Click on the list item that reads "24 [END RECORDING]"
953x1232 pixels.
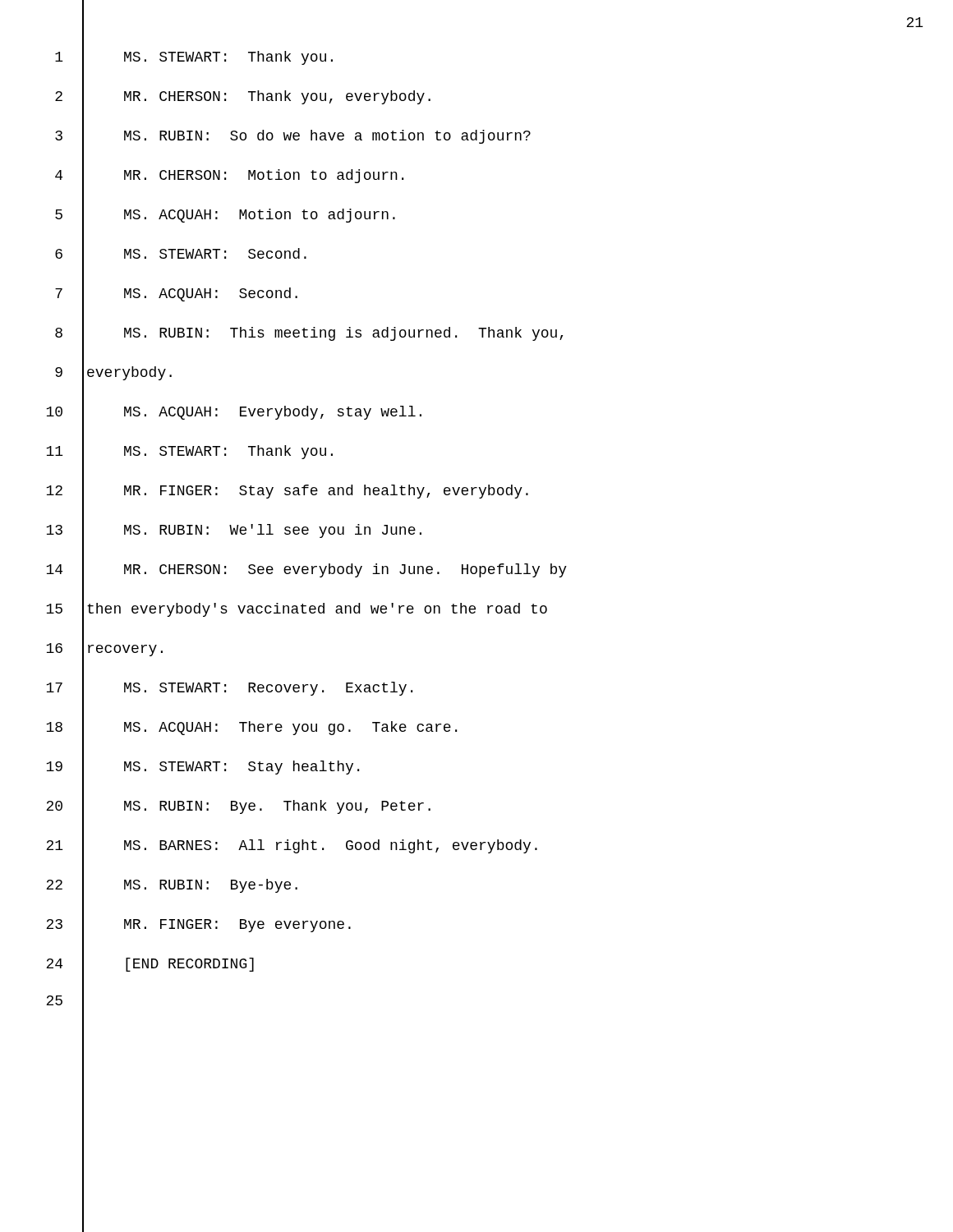pyautogui.click(x=150, y=965)
